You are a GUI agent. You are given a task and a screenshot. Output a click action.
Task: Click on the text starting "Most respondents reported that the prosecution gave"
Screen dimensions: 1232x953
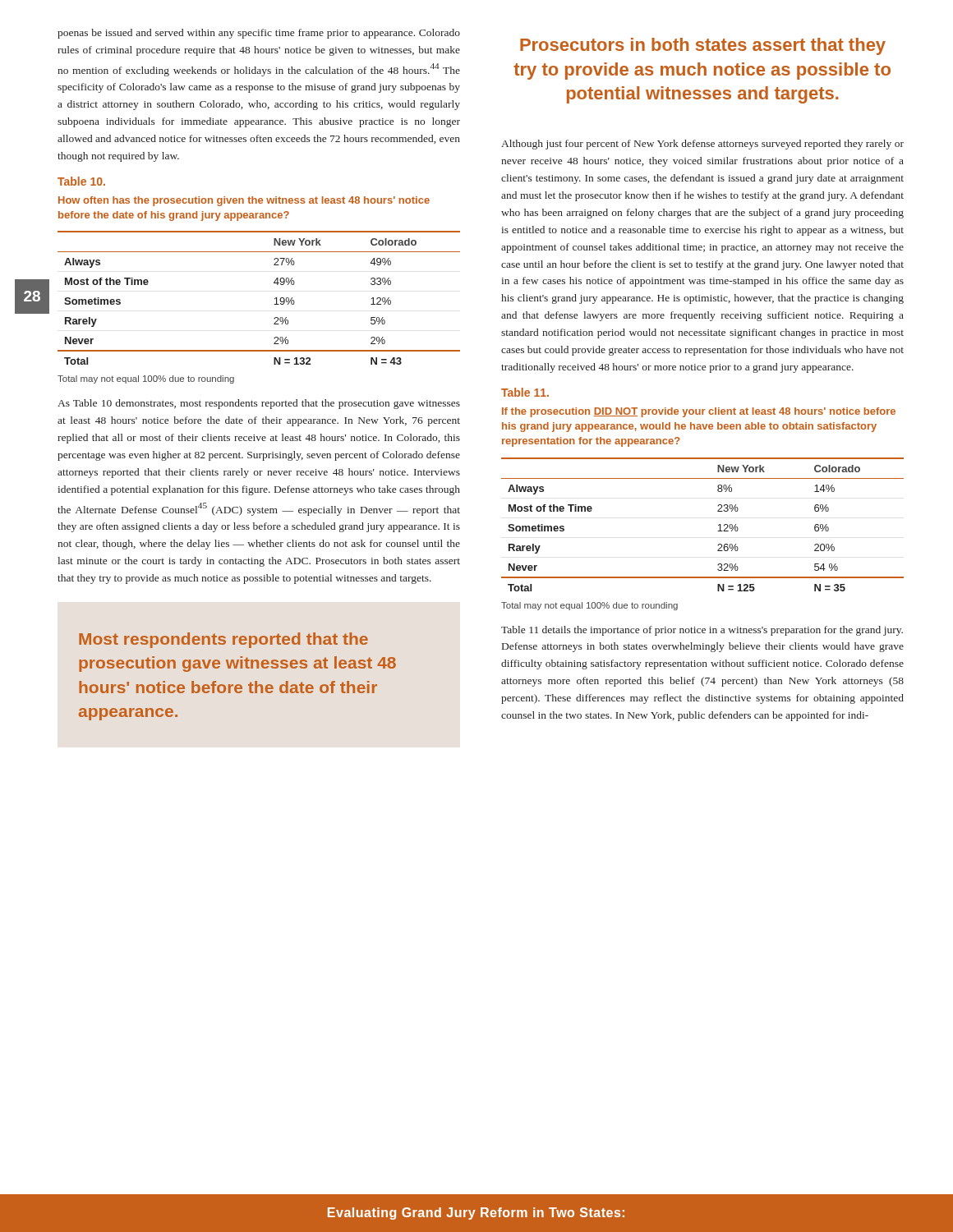(x=237, y=675)
